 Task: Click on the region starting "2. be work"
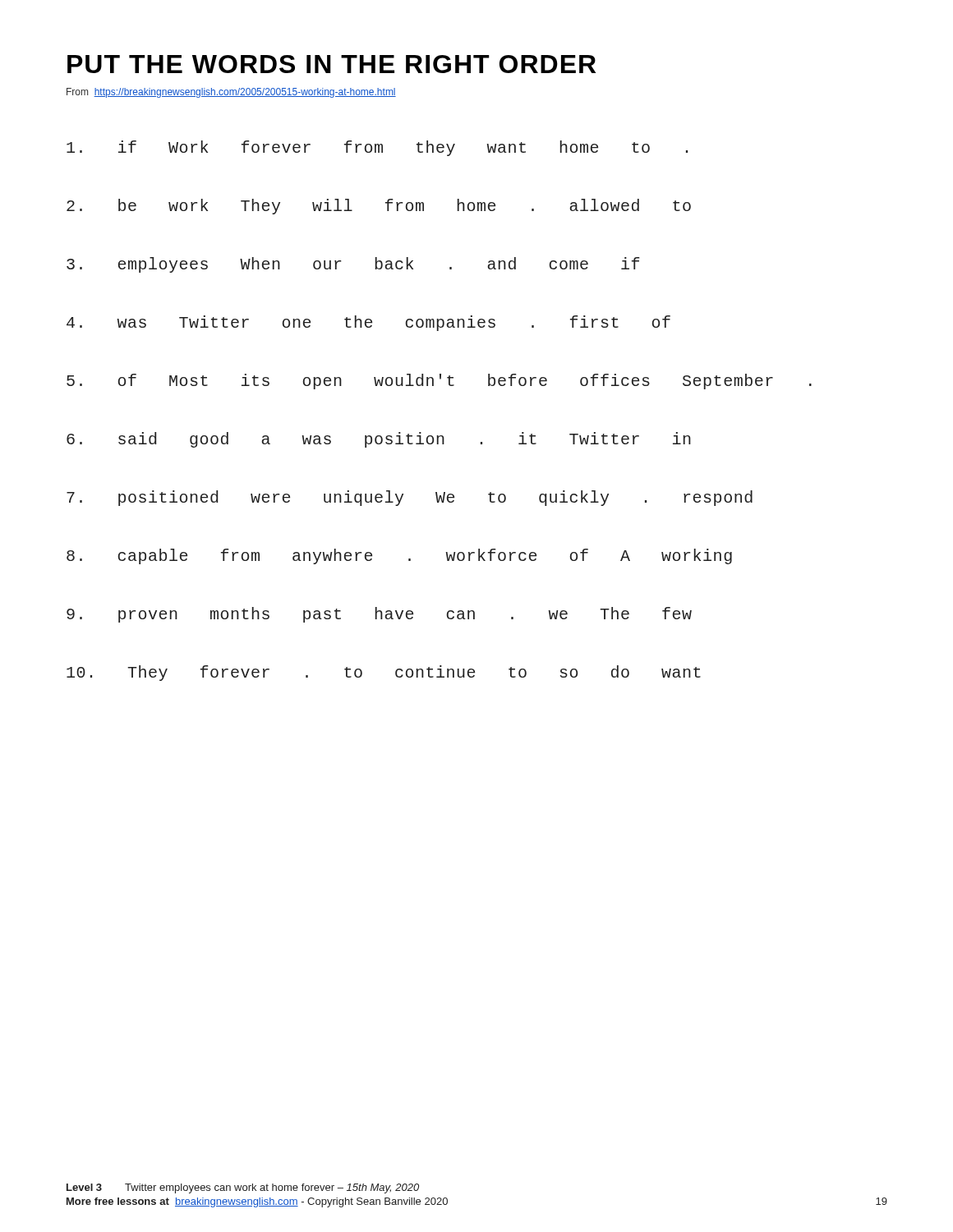(x=379, y=207)
